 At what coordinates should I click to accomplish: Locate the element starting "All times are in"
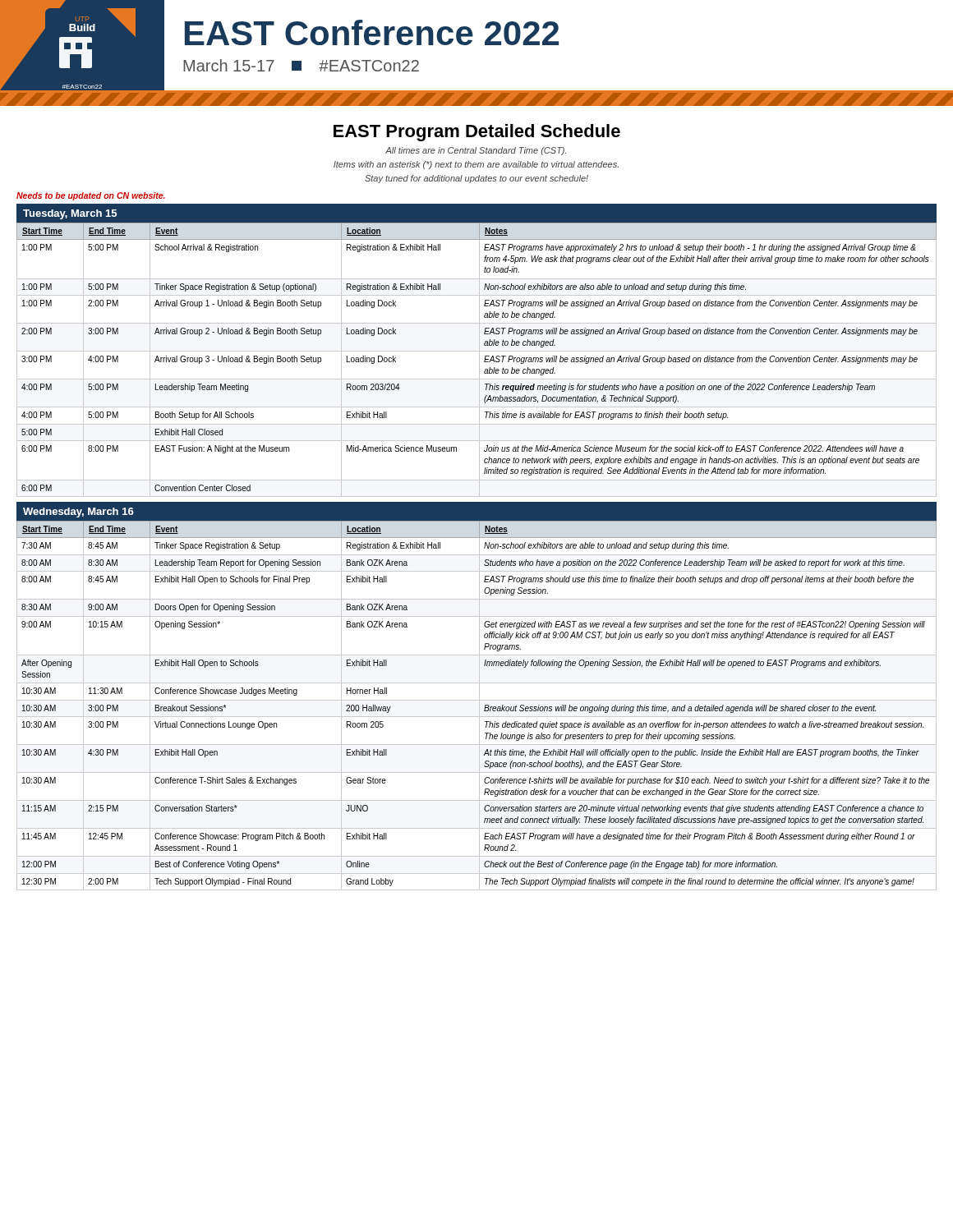pos(476,164)
